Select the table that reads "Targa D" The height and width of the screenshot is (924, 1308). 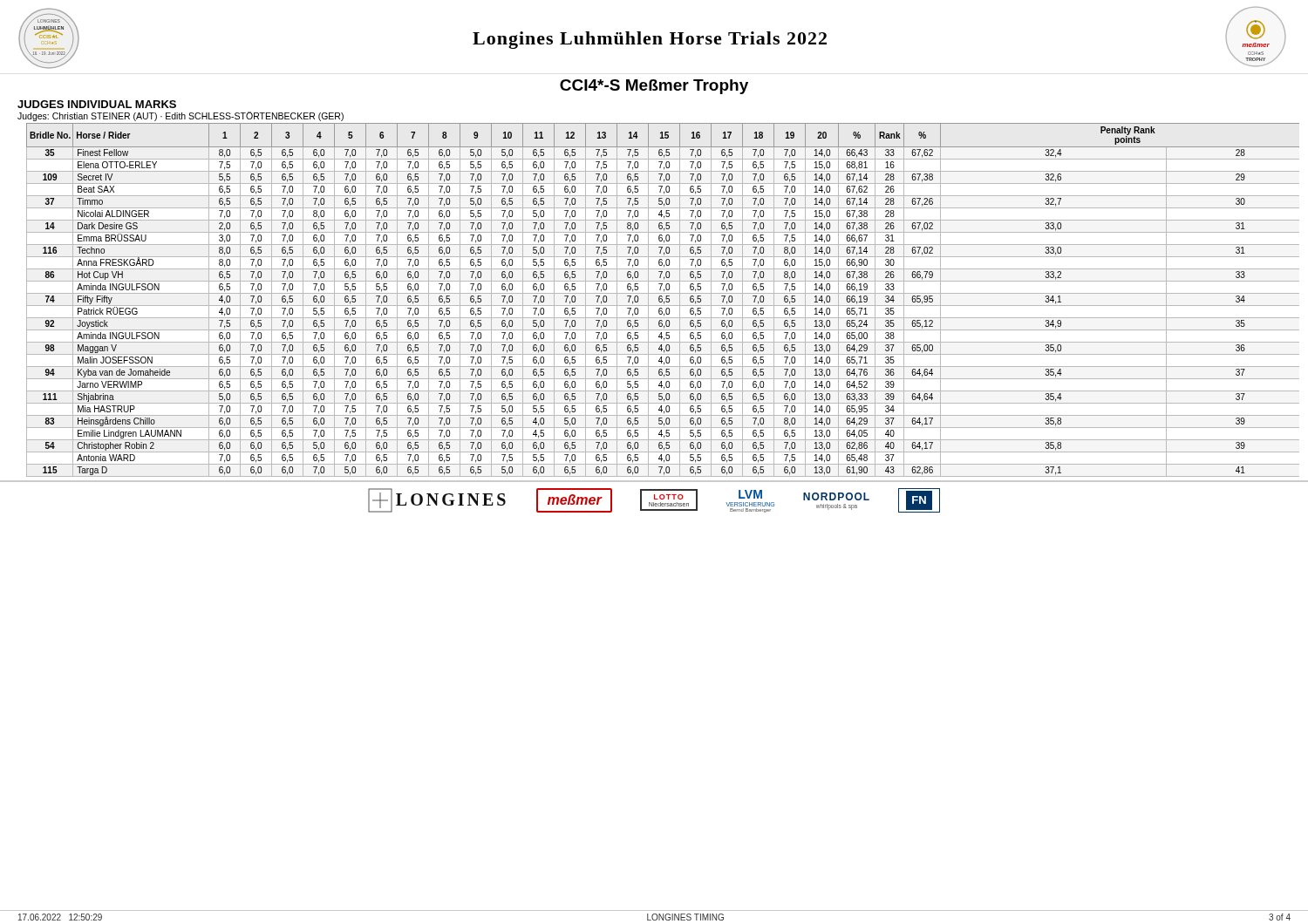point(654,300)
